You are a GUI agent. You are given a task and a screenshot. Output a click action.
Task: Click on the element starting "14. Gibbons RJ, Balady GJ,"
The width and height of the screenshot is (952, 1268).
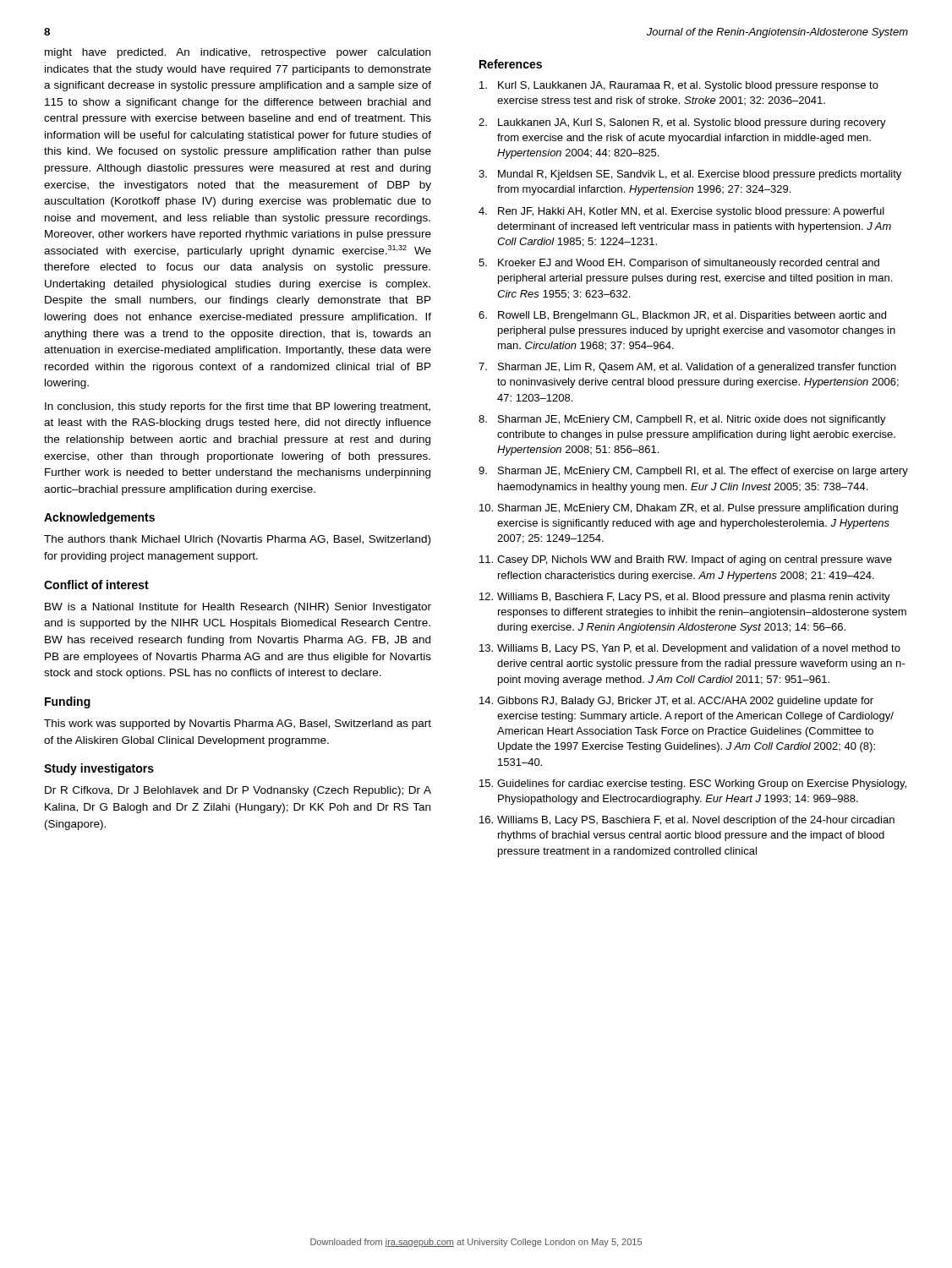693,732
